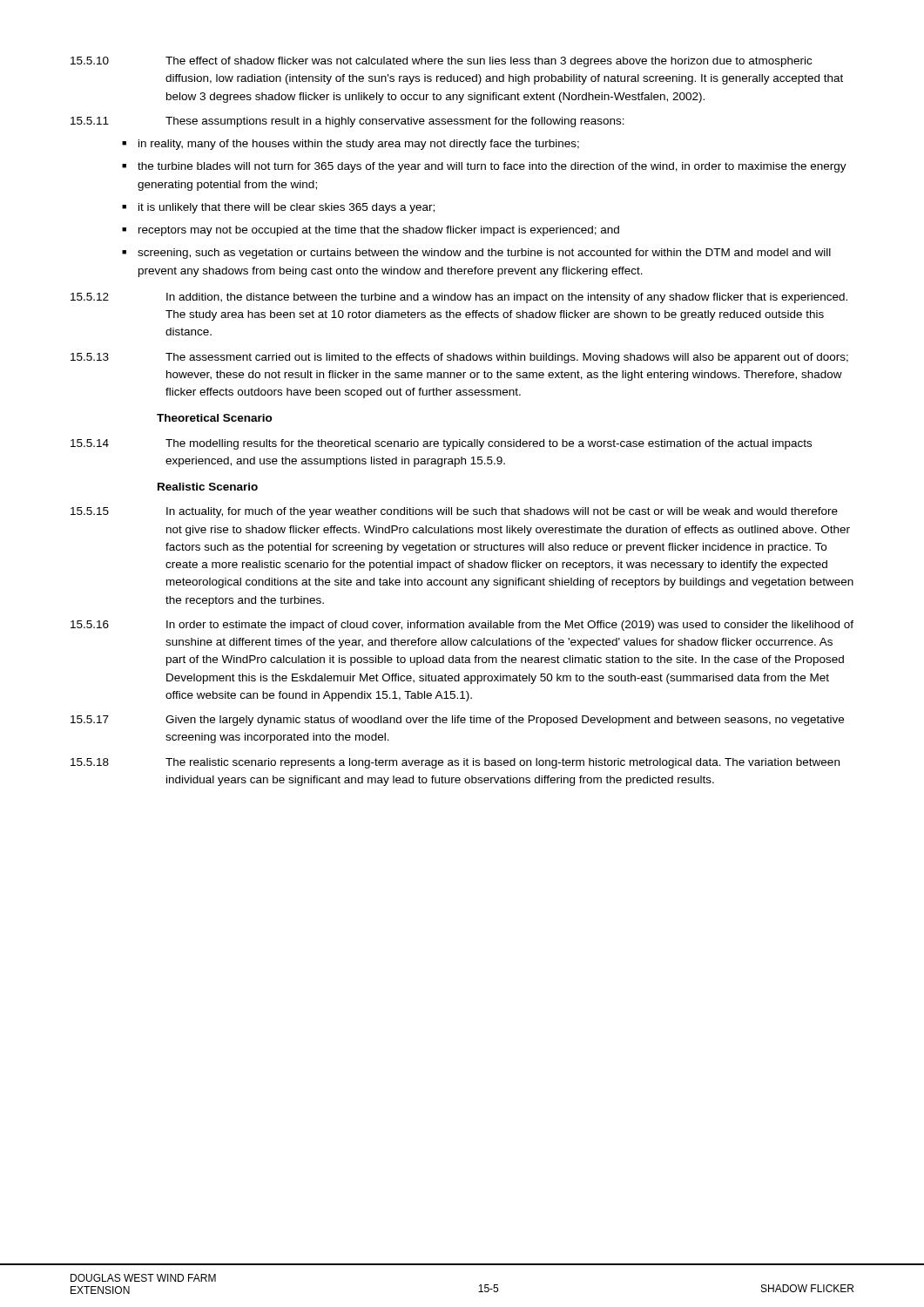Screen dimensions: 1307x924
Task: Find the block on this page that starts "15.5.10 The effect of shadow flicker was not"
Action: pyautogui.click(x=462, y=79)
